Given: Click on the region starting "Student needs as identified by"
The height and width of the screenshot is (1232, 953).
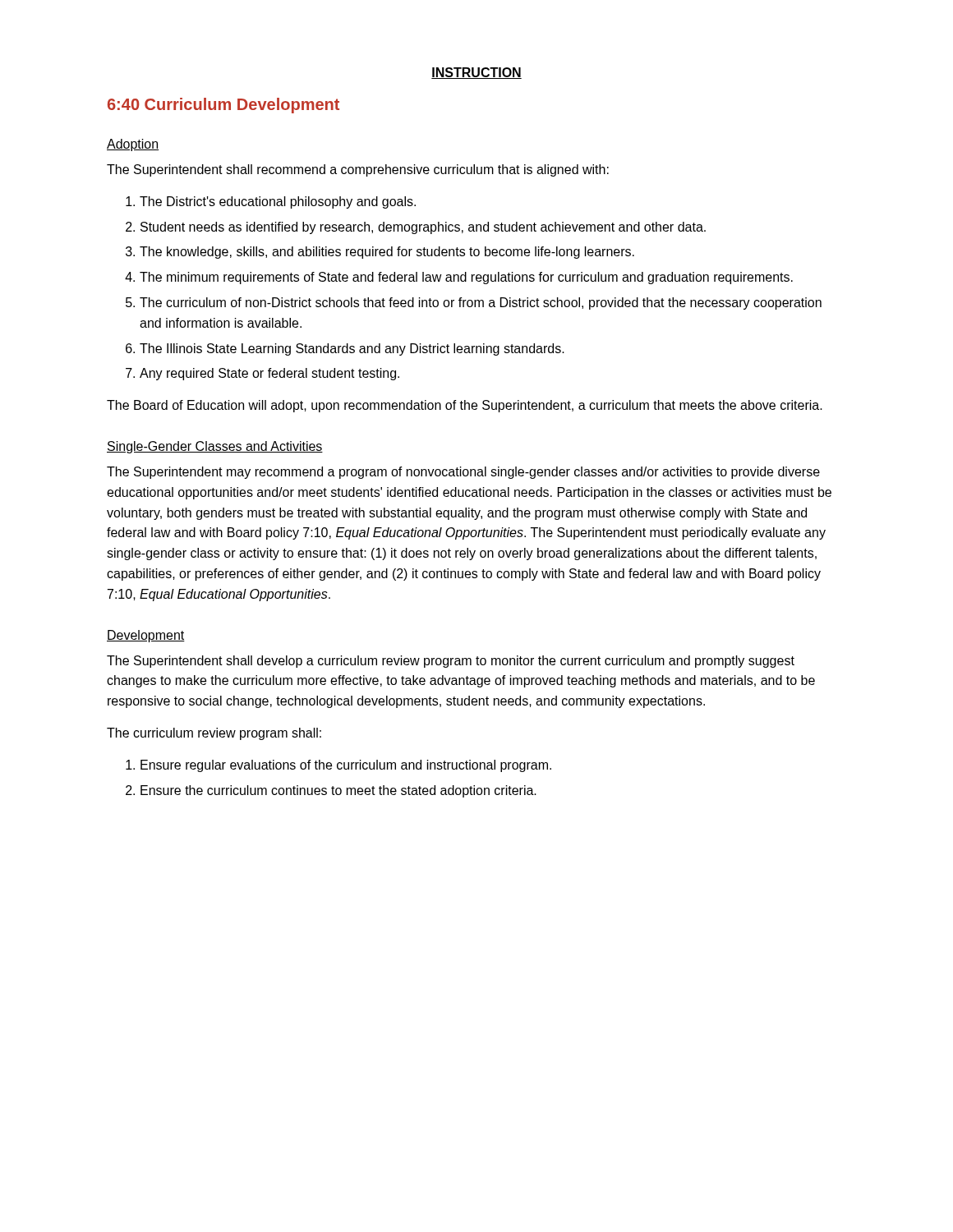Looking at the screenshot, I should click(423, 227).
